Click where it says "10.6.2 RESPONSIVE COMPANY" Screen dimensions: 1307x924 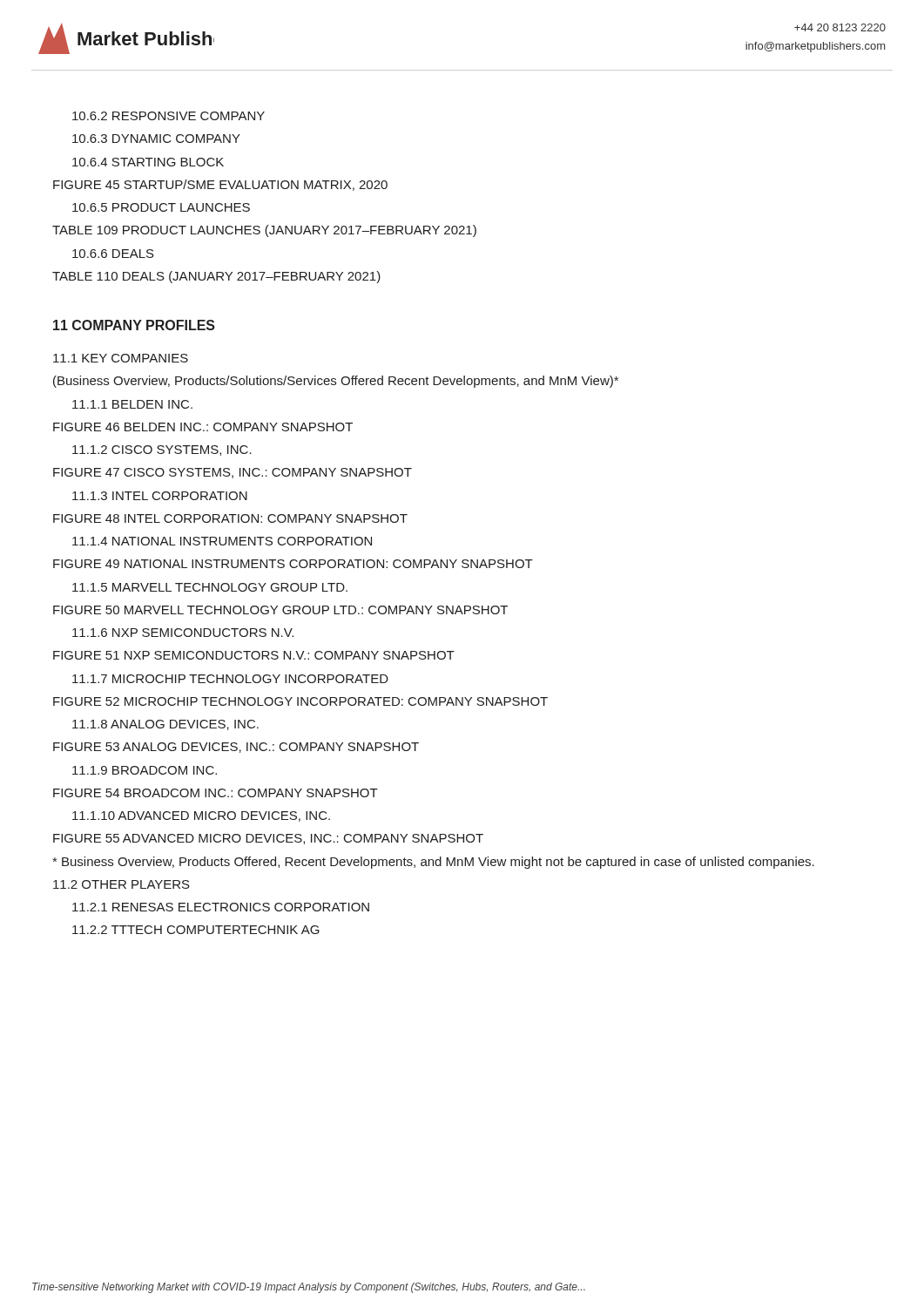click(x=168, y=115)
